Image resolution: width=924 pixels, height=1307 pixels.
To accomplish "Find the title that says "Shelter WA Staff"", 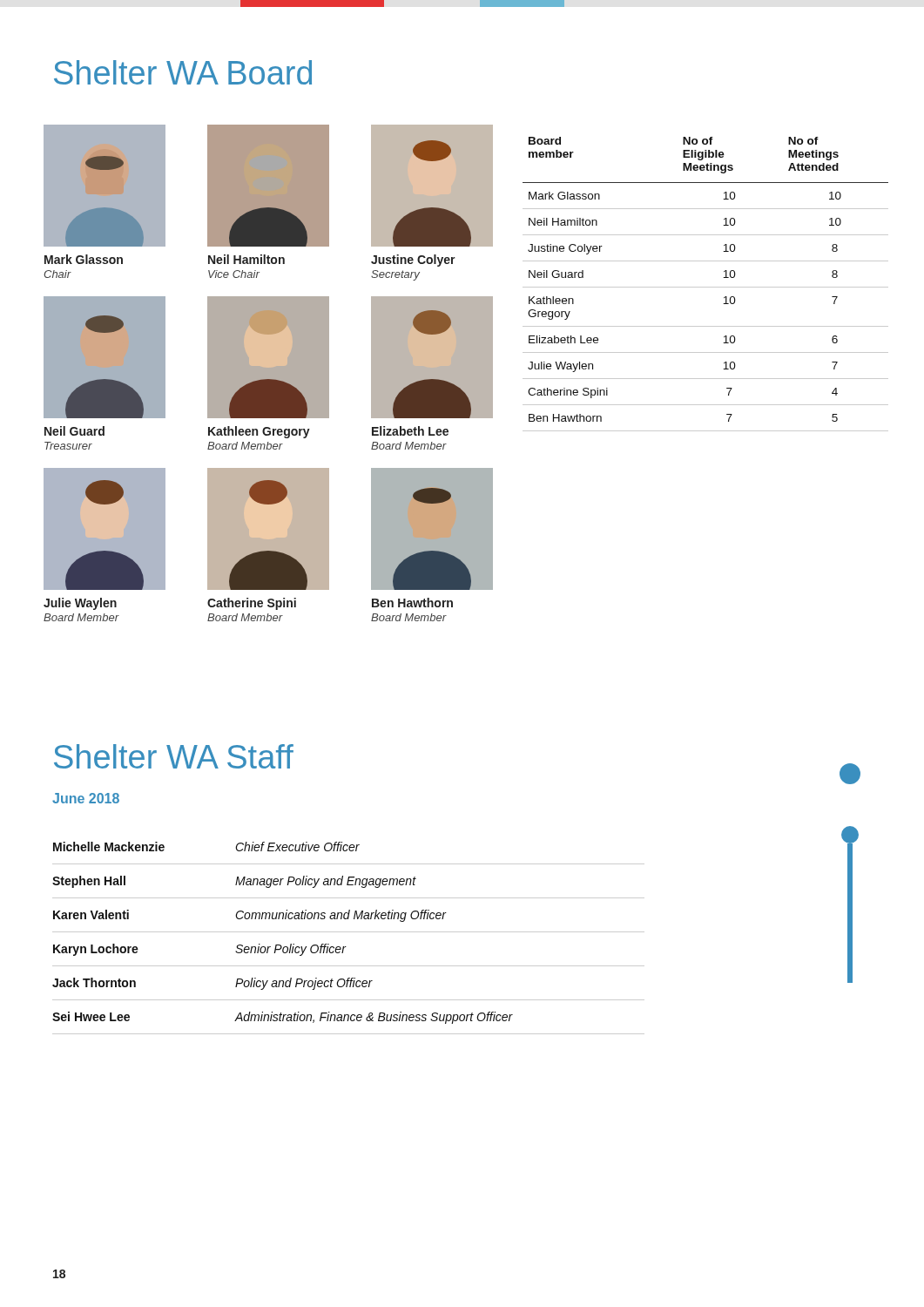I will point(173,757).
